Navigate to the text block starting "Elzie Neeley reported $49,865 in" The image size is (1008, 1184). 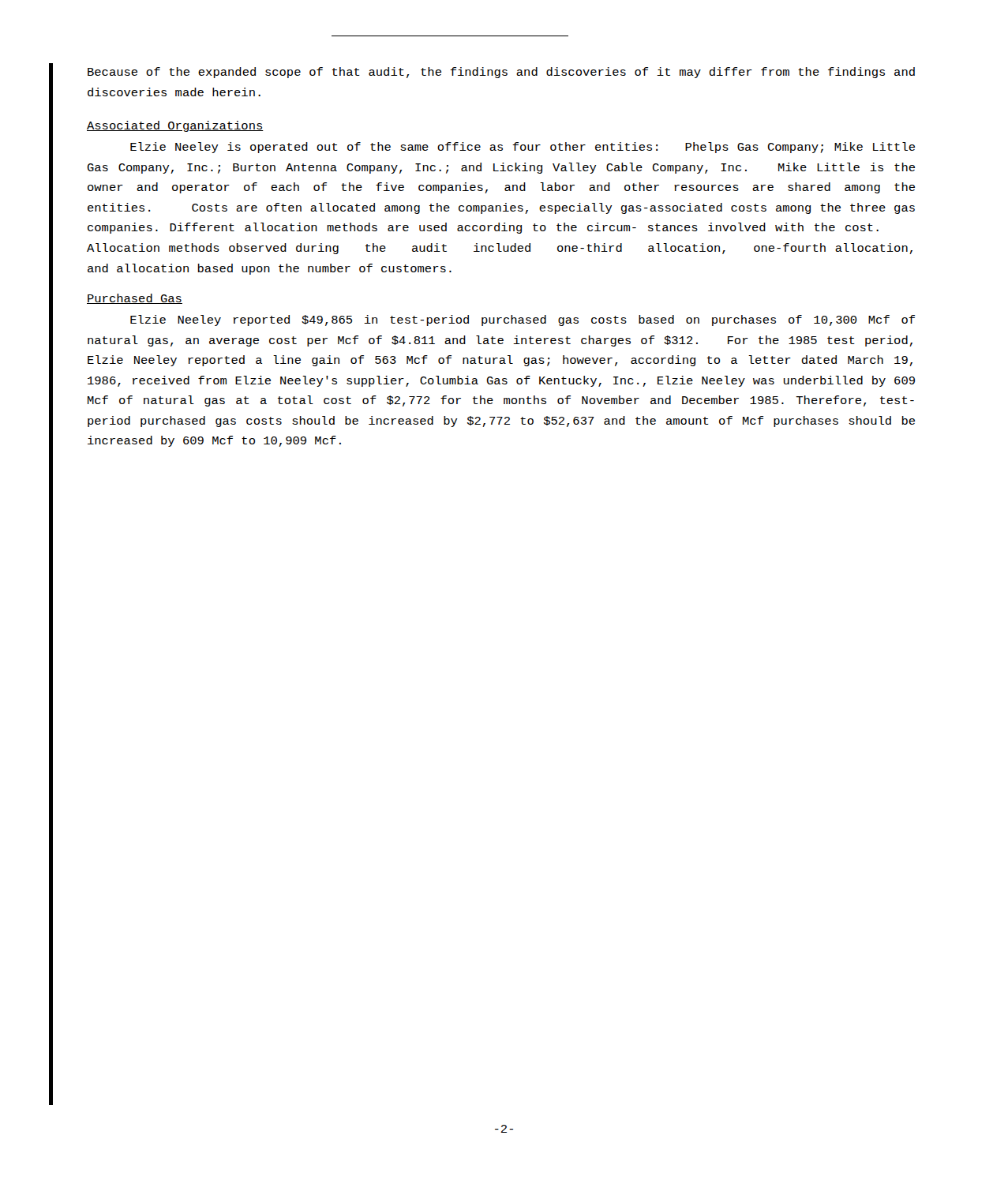click(501, 382)
